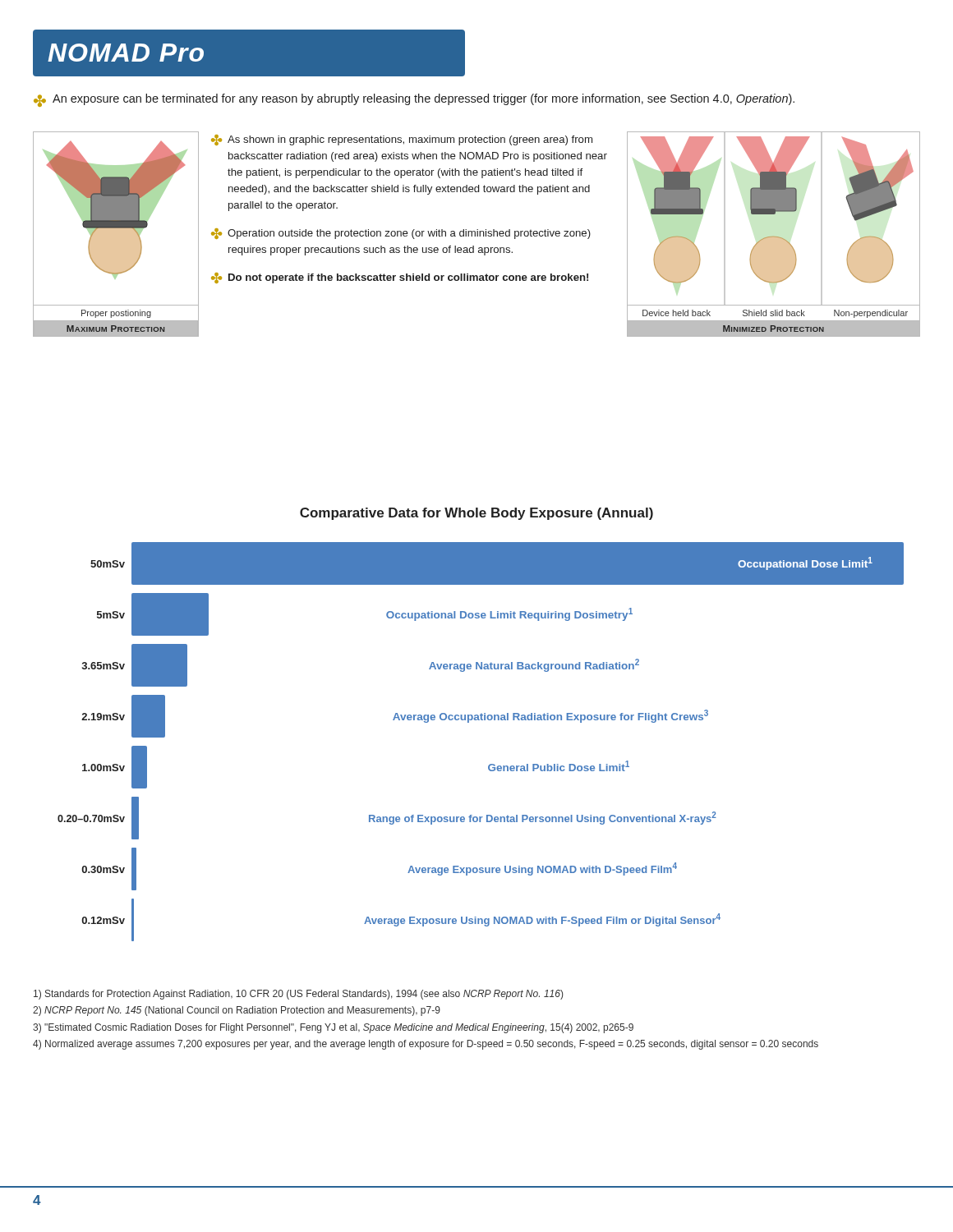
Task: Click the passage that begins "1) Standards for"
Action: coord(426,1019)
